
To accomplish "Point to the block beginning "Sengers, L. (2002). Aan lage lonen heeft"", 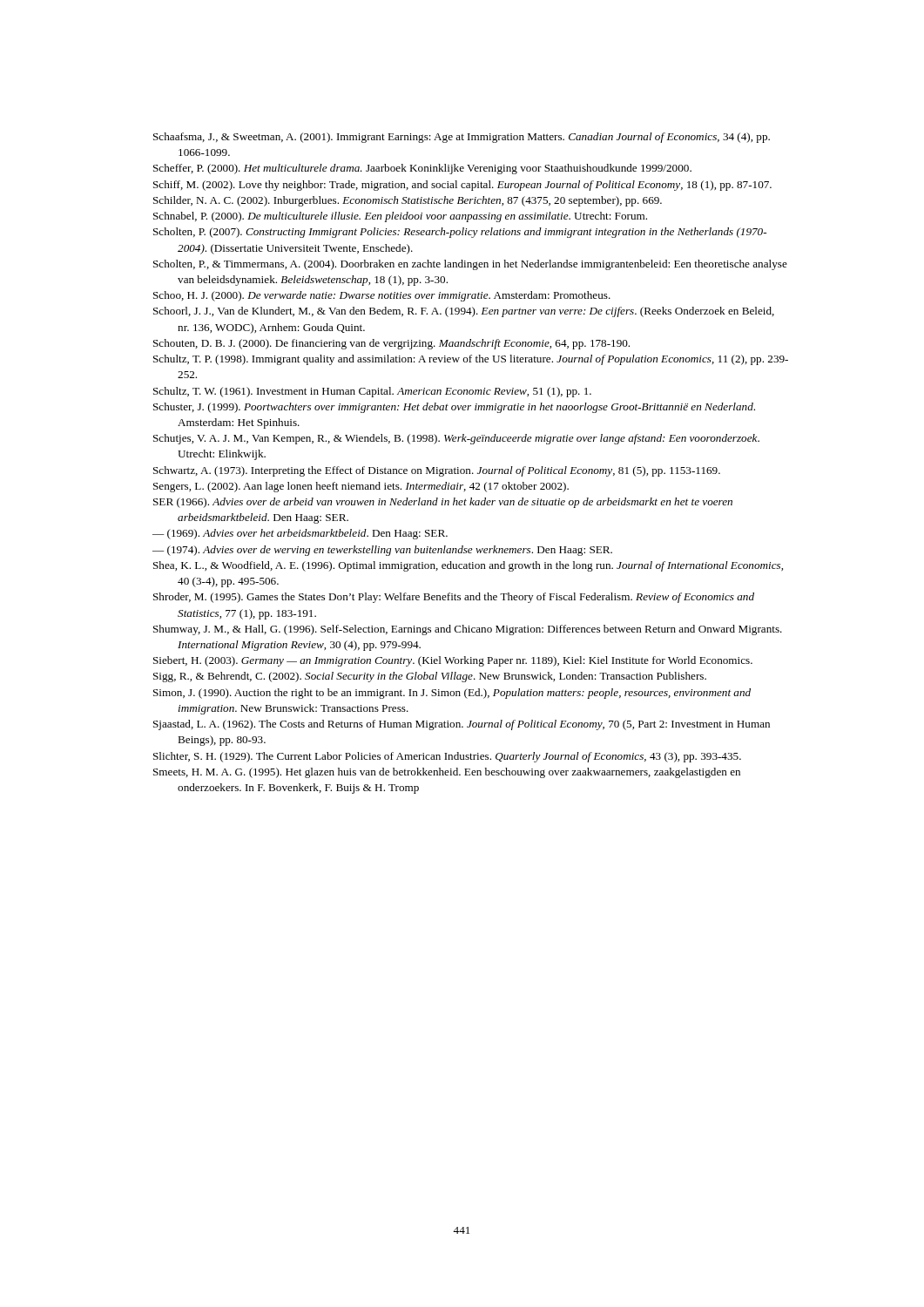I will pos(361,486).
